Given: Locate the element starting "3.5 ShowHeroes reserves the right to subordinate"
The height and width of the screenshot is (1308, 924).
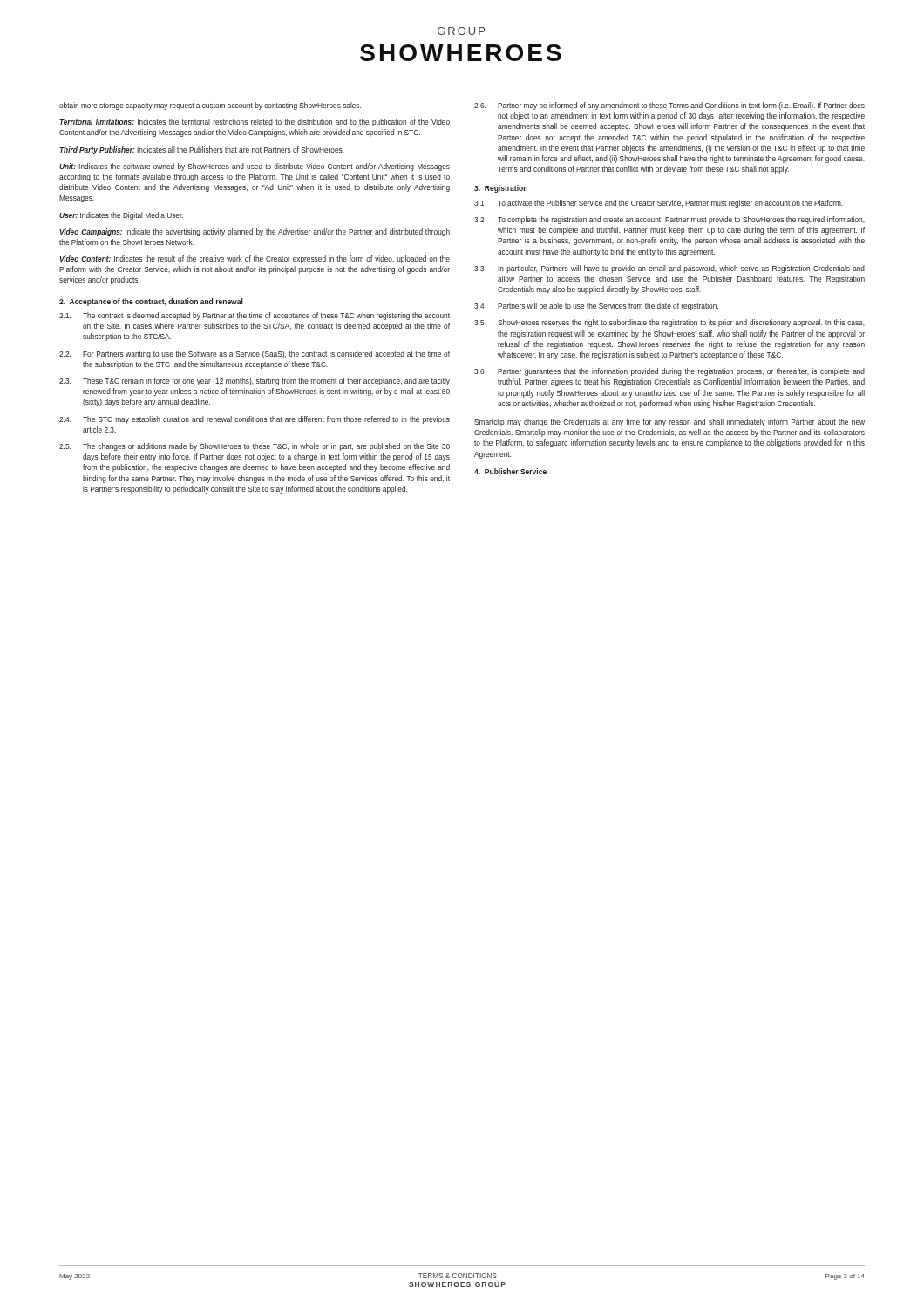Looking at the screenshot, I should 669,339.
